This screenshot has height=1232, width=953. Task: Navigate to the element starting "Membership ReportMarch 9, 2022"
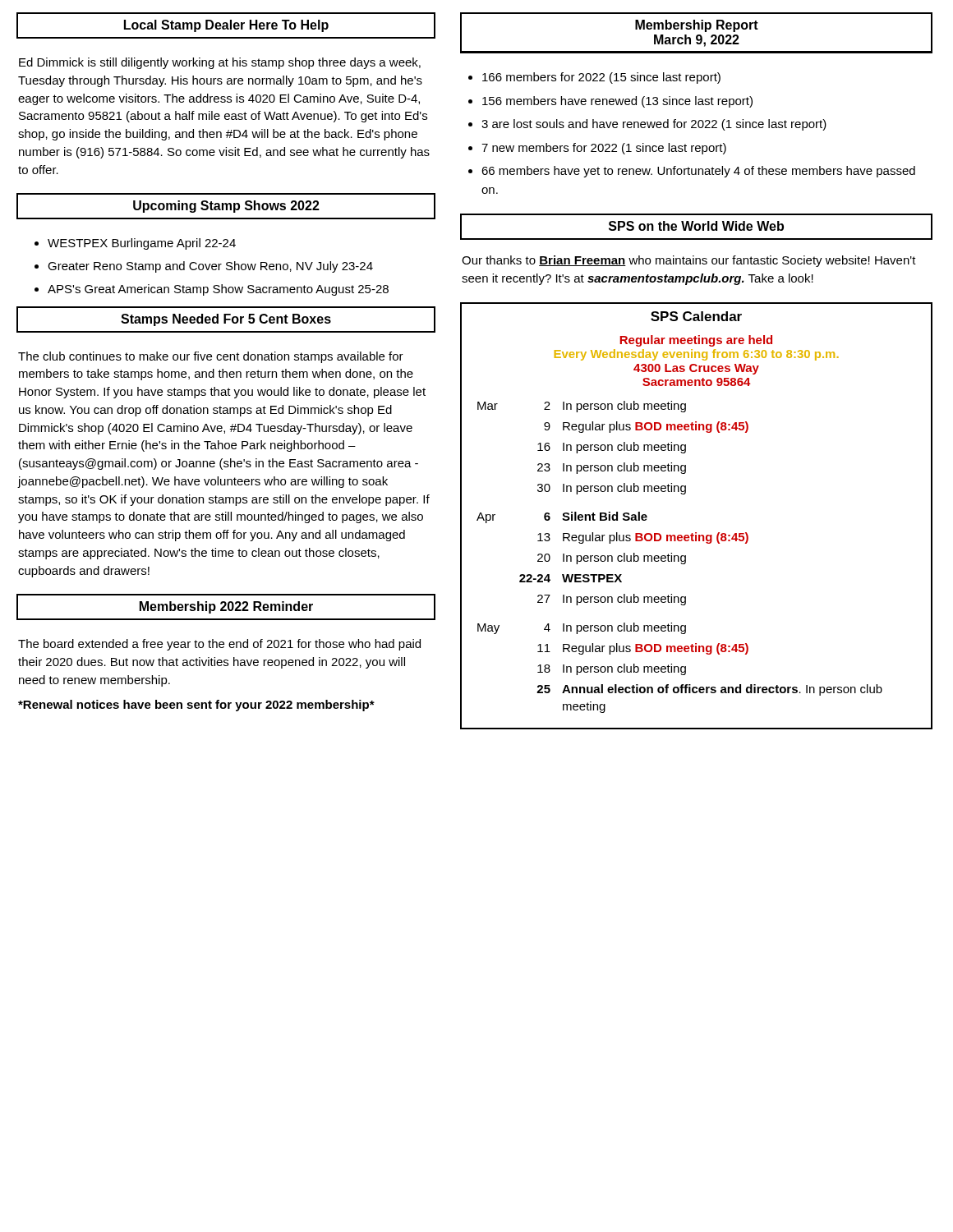(696, 33)
